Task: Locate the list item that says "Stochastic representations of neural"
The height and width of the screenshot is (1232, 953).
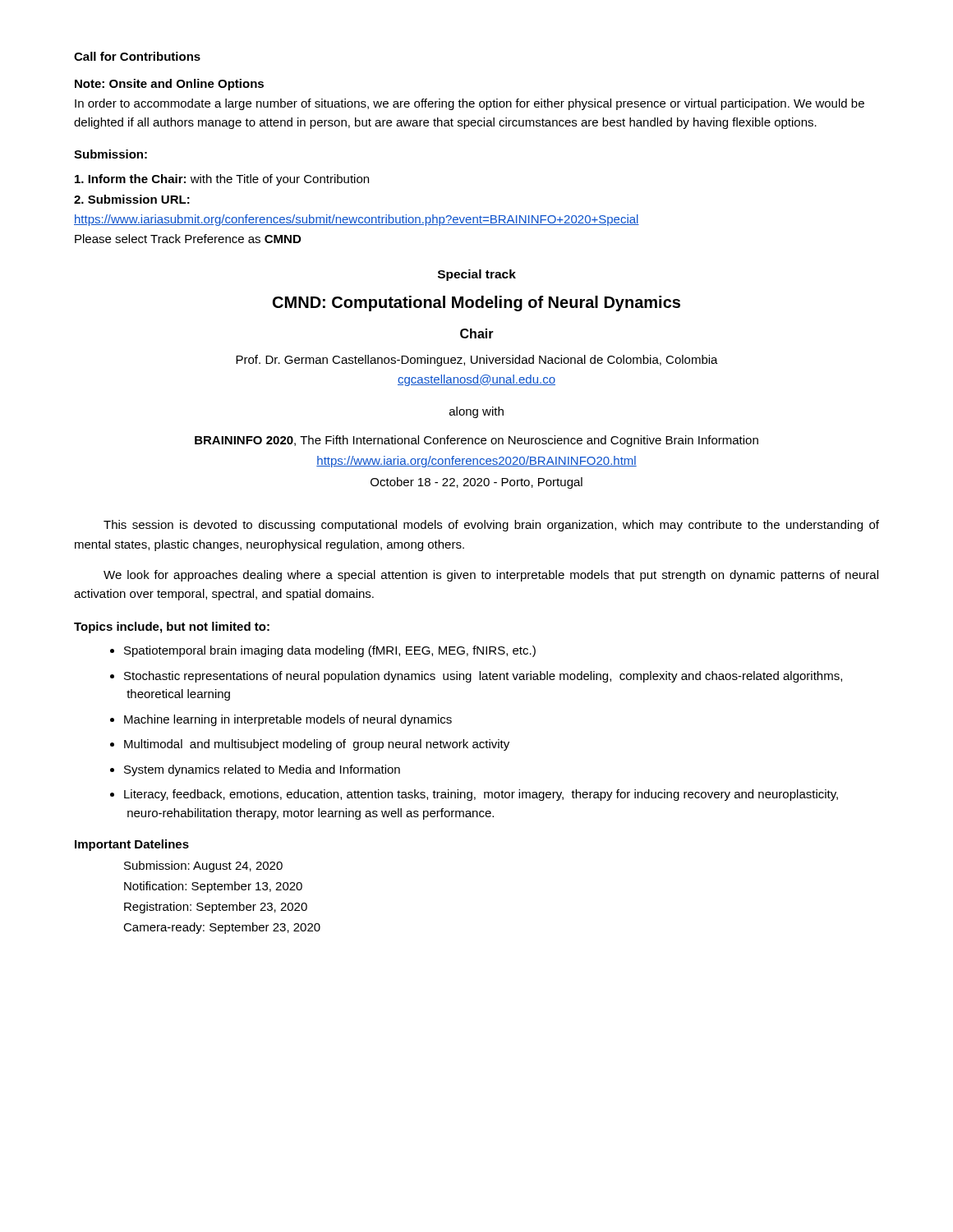Action: tap(493, 685)
